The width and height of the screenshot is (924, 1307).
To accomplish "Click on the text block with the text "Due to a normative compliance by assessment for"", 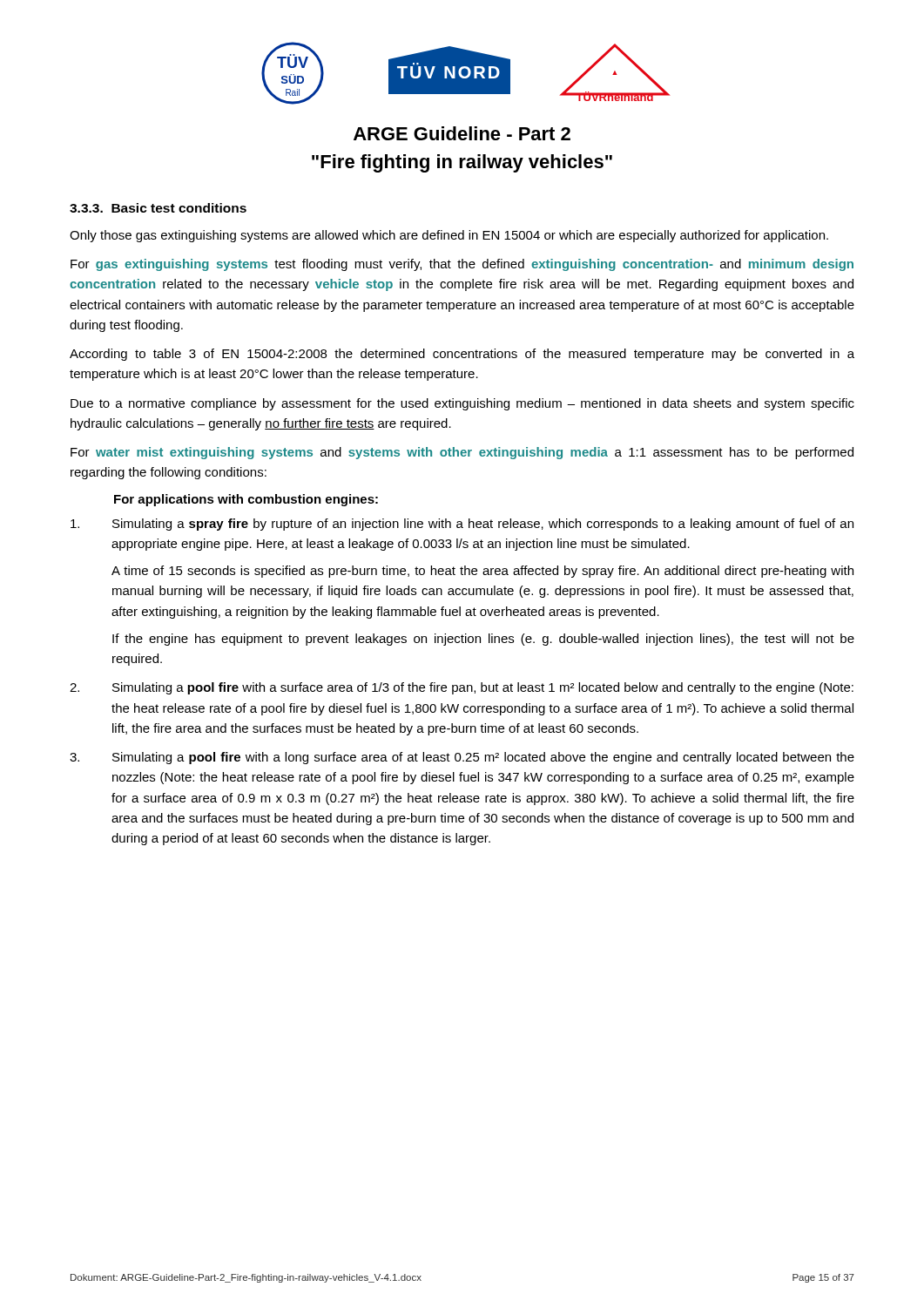I will (x=462, y=413).
